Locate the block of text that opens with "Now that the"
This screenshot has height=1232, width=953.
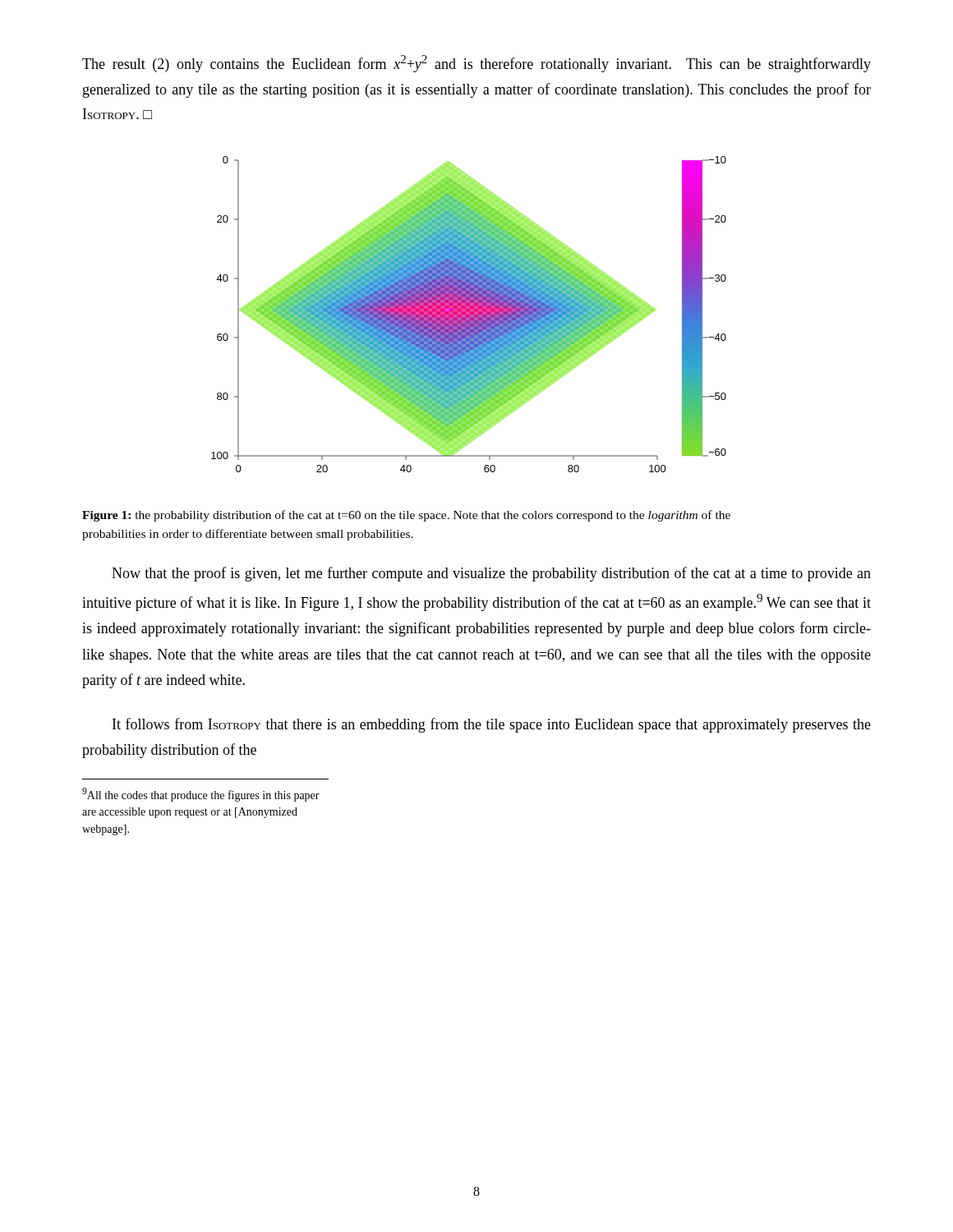(476, 627)
